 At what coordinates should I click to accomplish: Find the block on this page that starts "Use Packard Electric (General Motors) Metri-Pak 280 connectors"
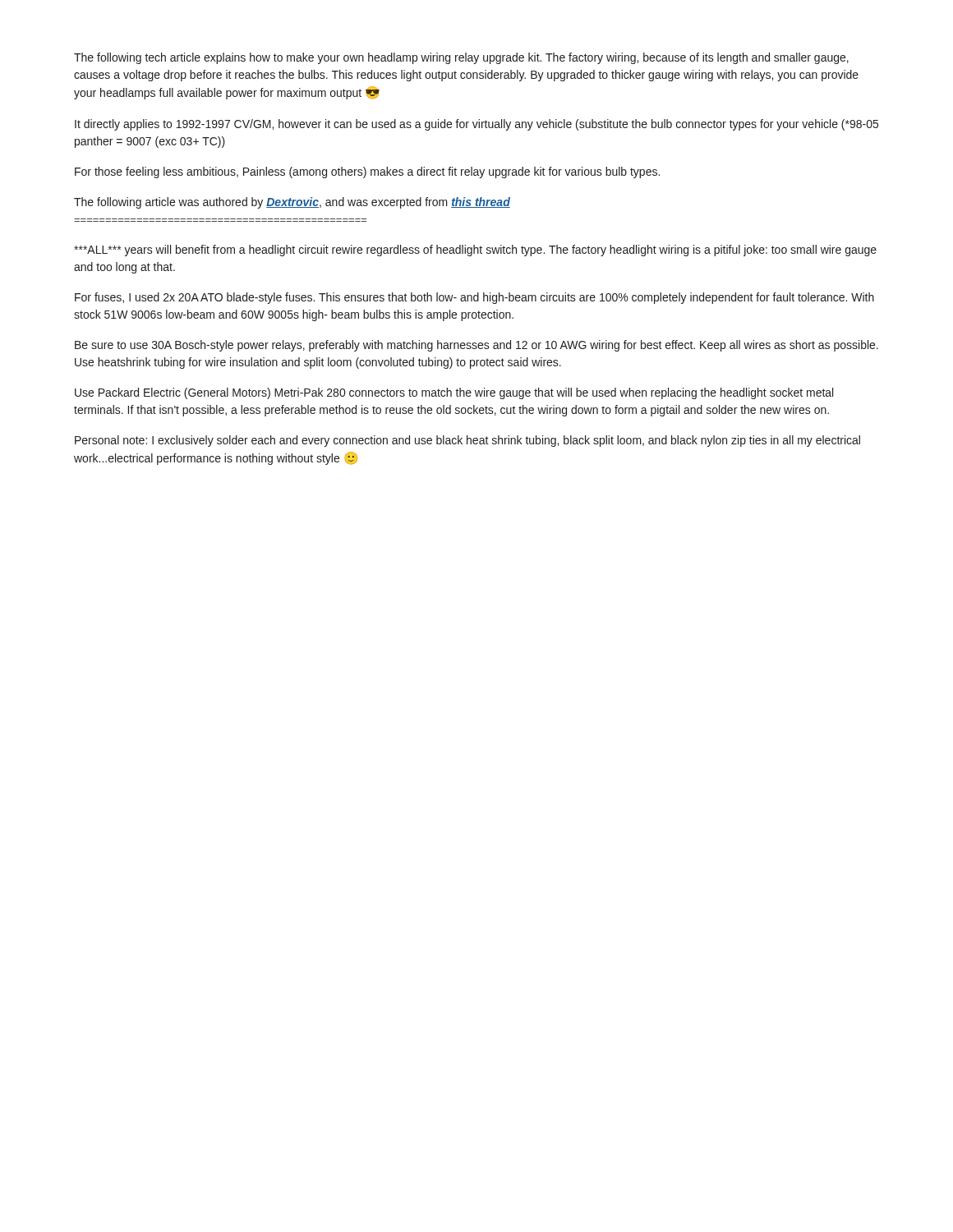(x=454, y=401)
